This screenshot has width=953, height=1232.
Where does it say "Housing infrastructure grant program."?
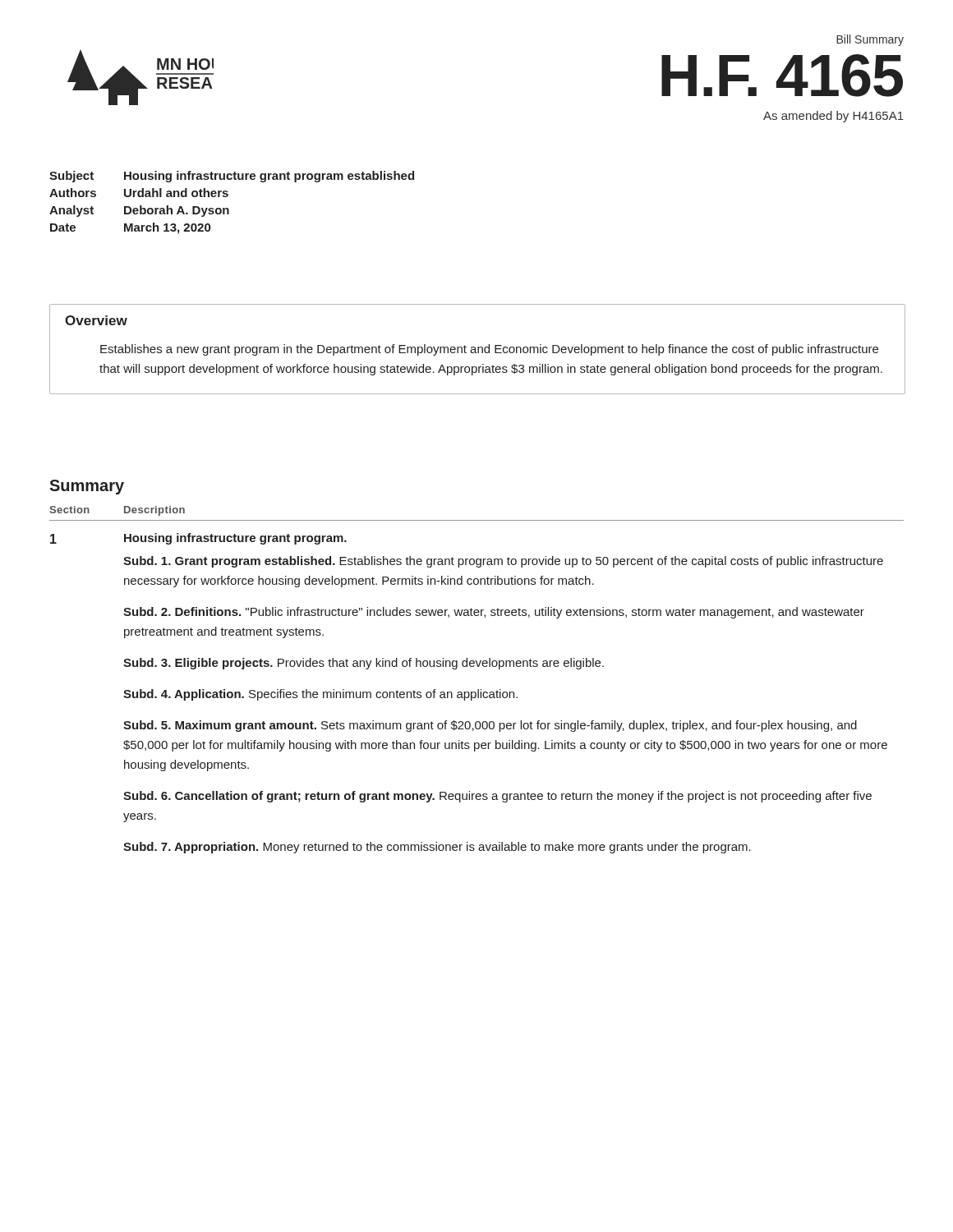pos(235,538)
